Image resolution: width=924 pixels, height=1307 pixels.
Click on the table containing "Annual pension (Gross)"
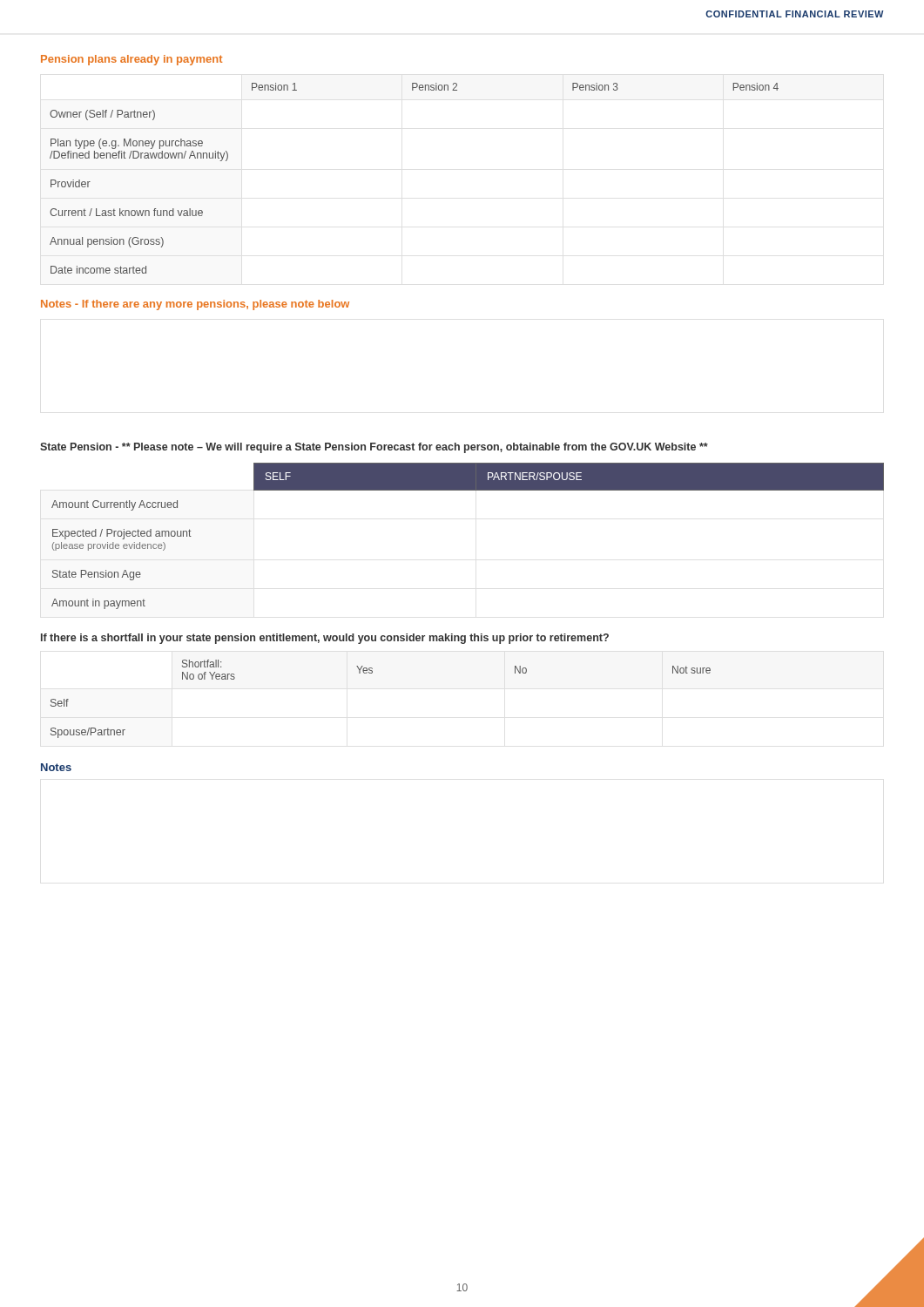point(462,180)
